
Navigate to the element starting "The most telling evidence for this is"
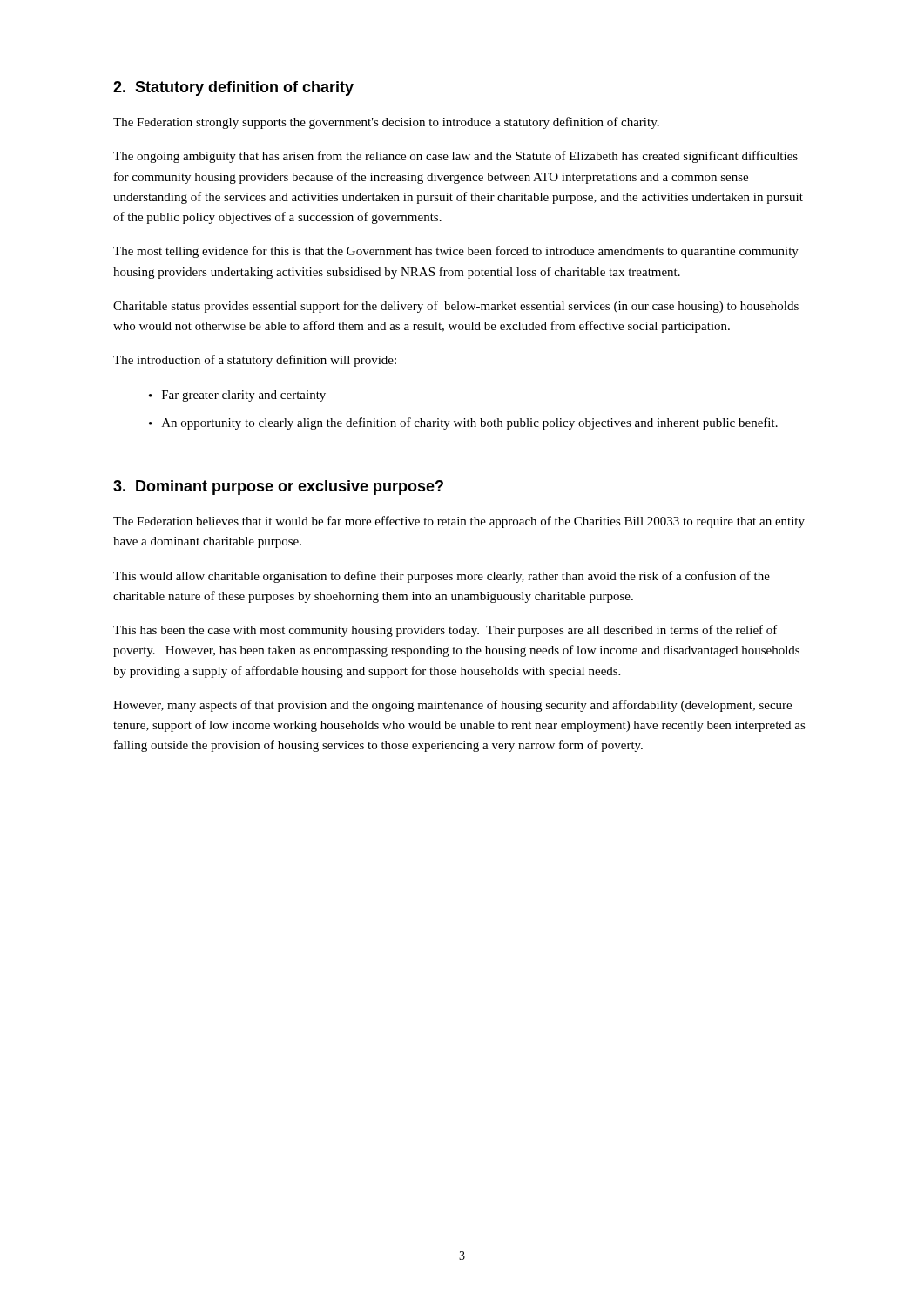pos(462,262)
